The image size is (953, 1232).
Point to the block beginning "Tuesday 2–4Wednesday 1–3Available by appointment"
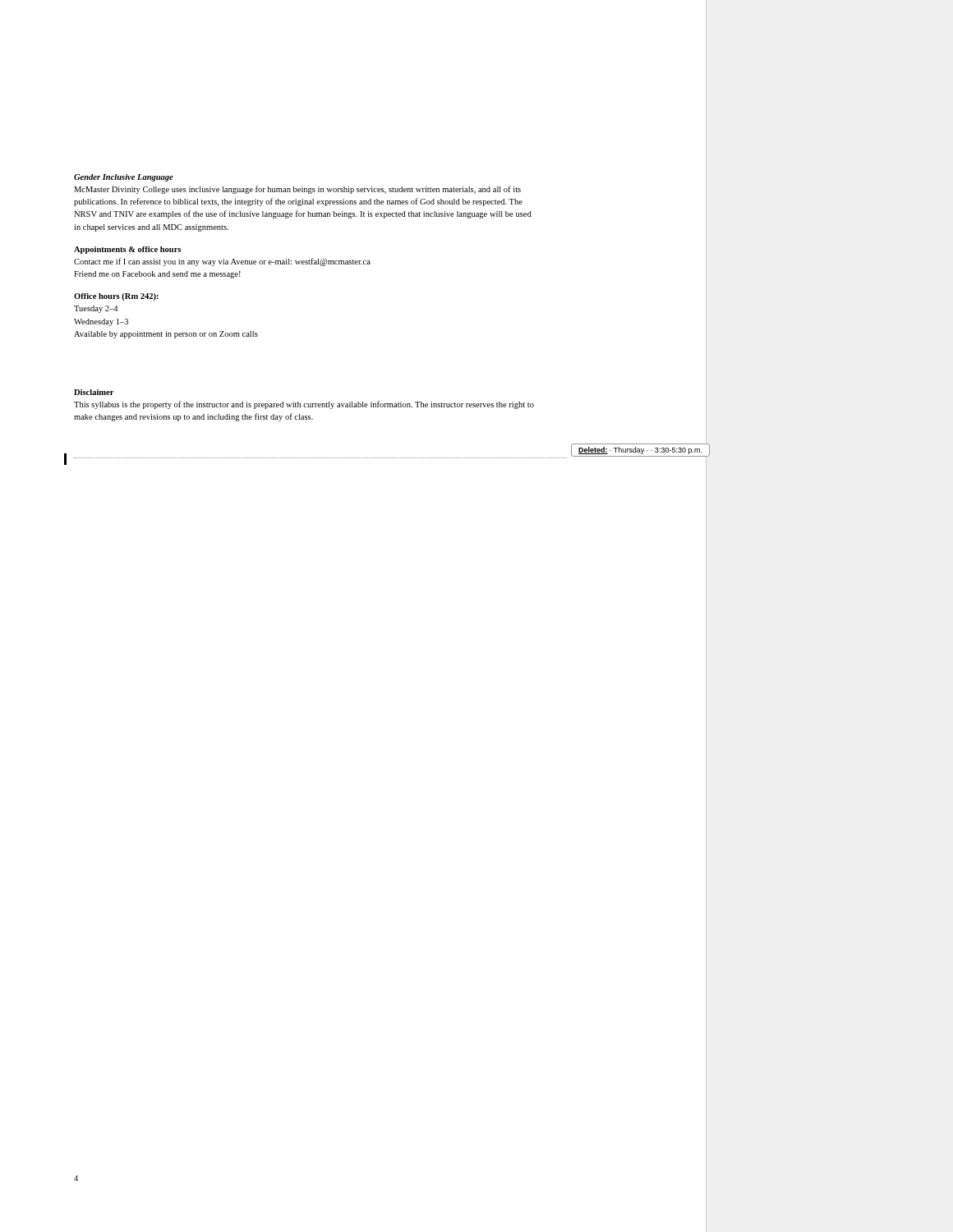[166, 321]
